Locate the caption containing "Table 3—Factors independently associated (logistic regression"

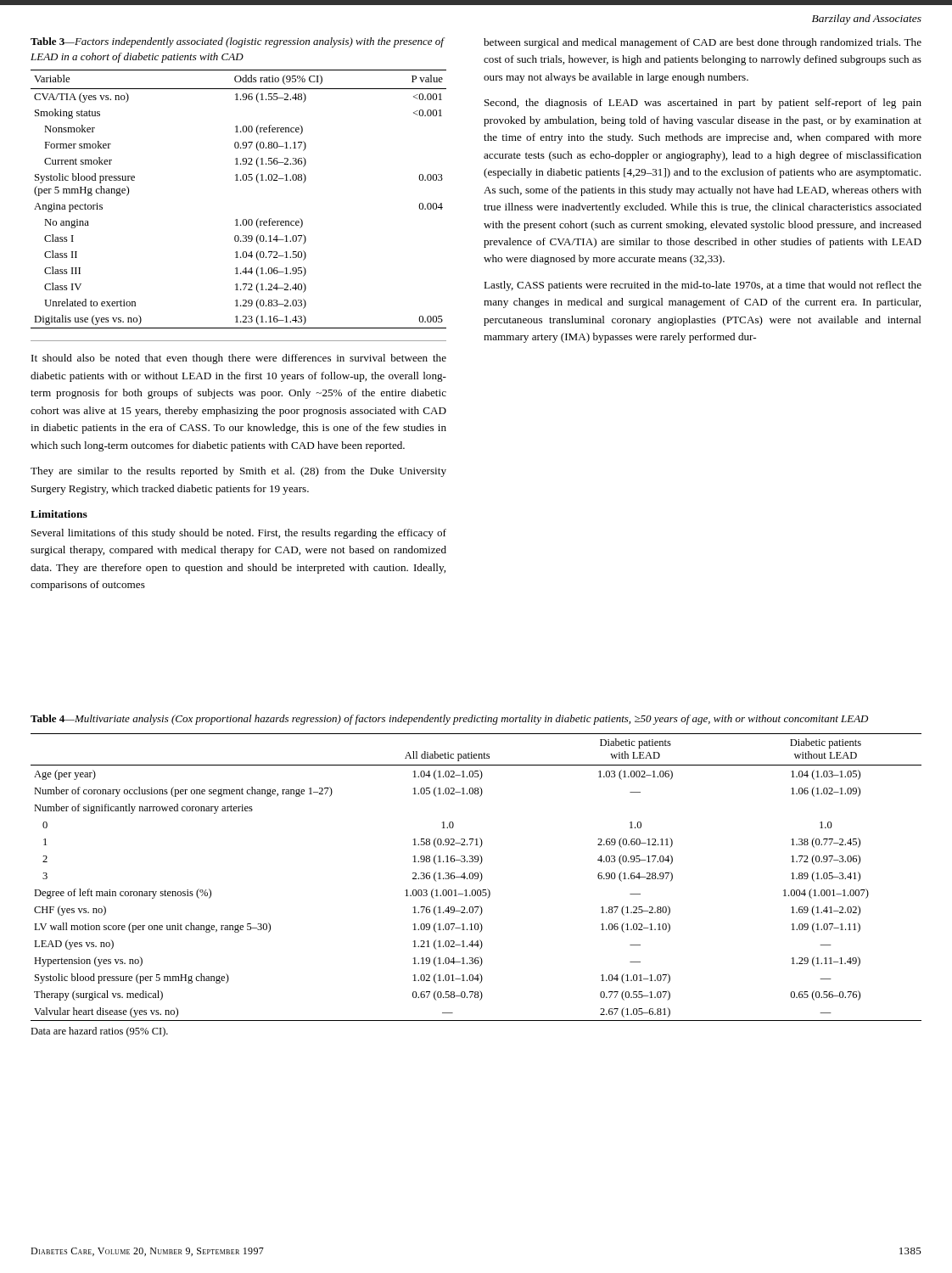[237, 49]
